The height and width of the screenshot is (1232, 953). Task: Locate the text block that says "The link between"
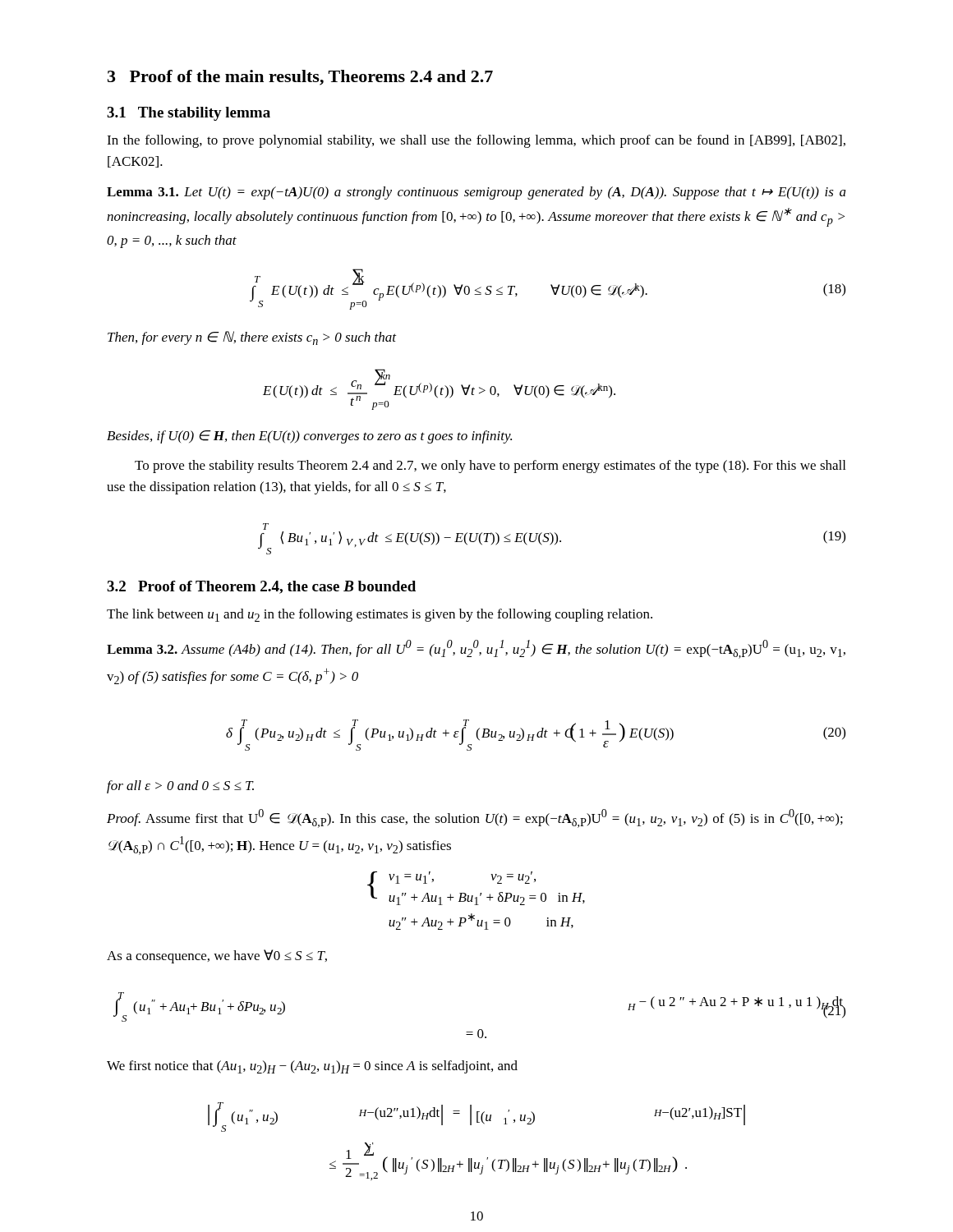(476, 616)
